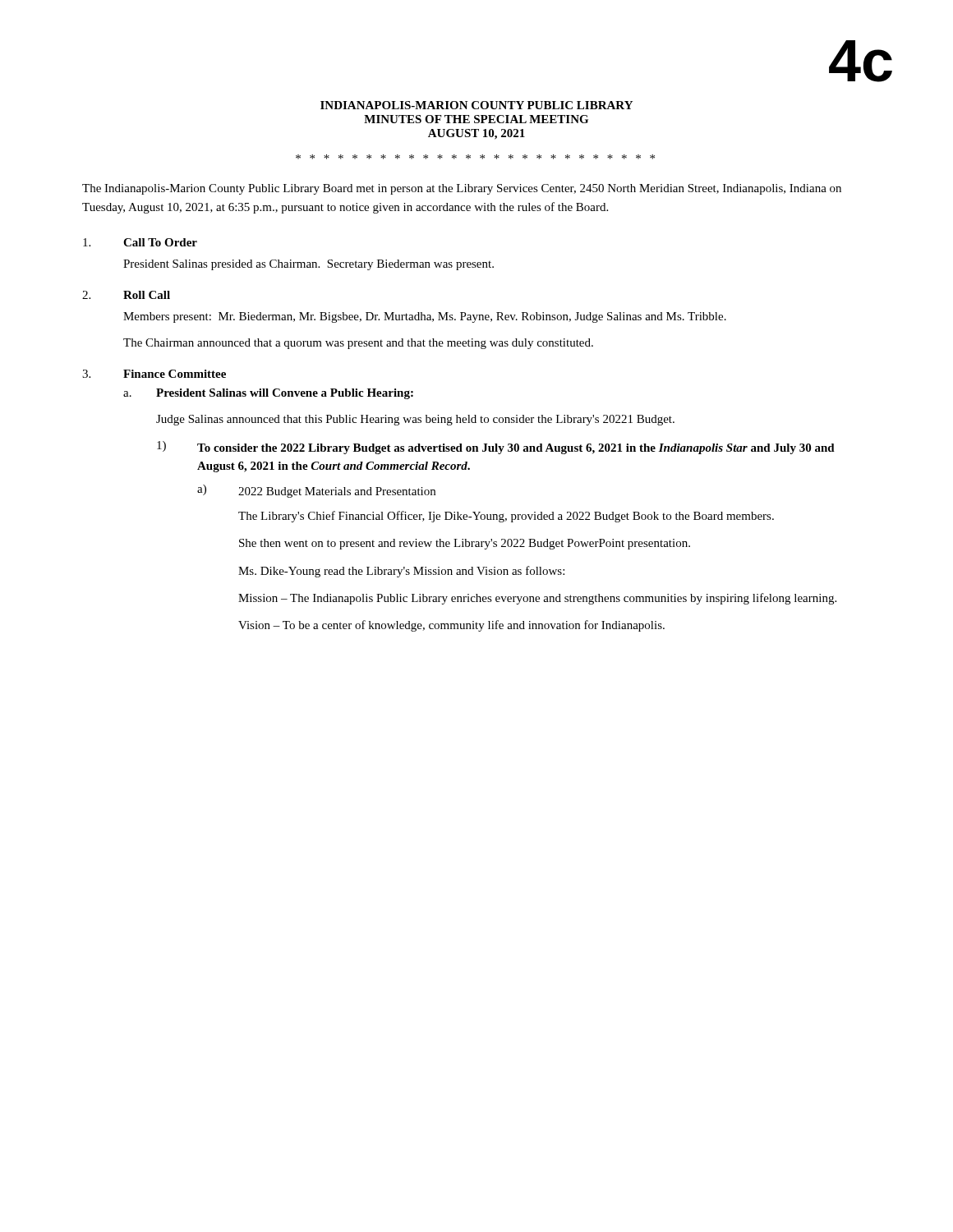Viewport: 953px width, 1232px height.
Task: Locate the block of text that opens with "To consider the 2022 Library Budget as advertised"
Action: pos(516,456)
